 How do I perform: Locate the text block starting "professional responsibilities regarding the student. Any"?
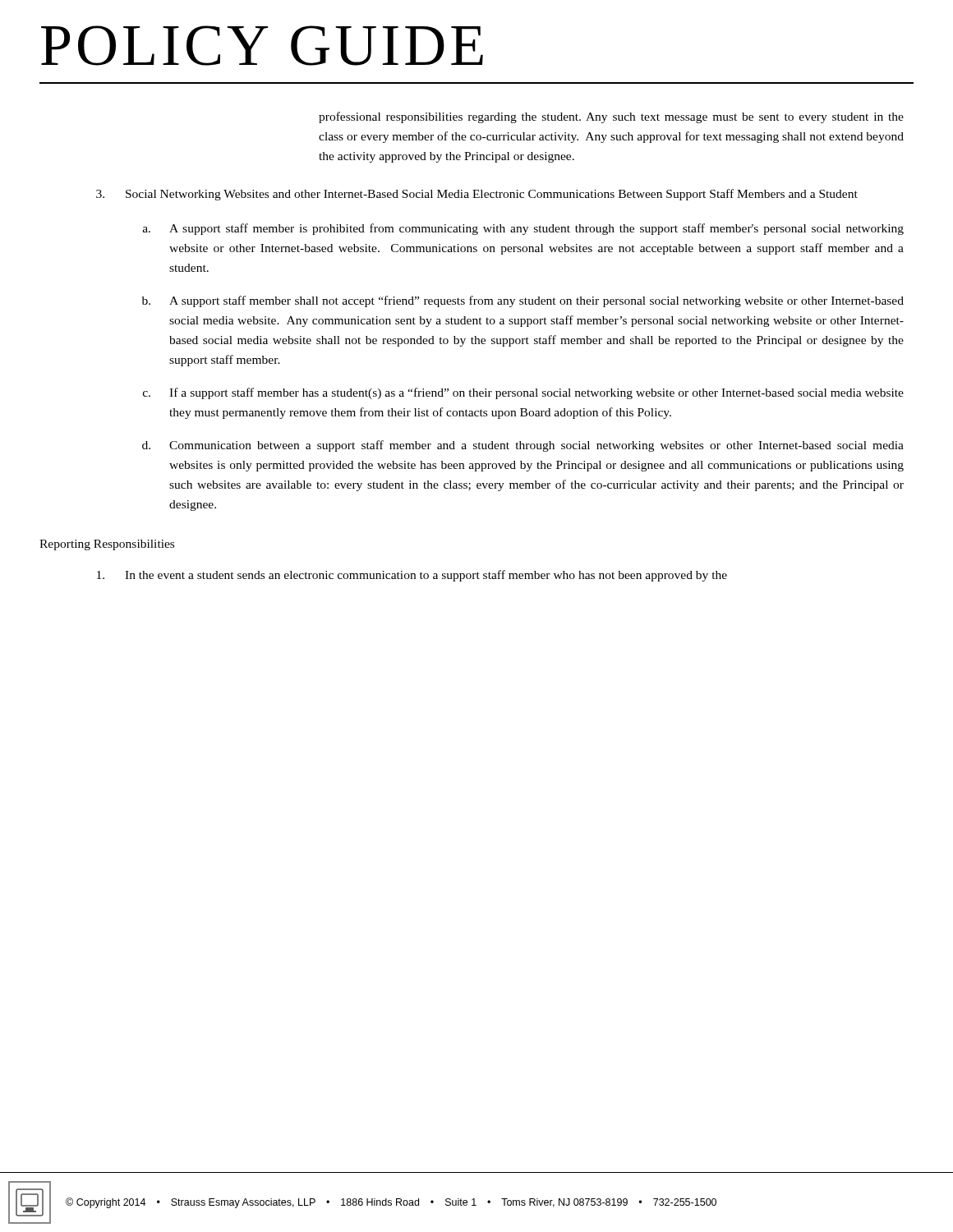click(x=611, y=136)
